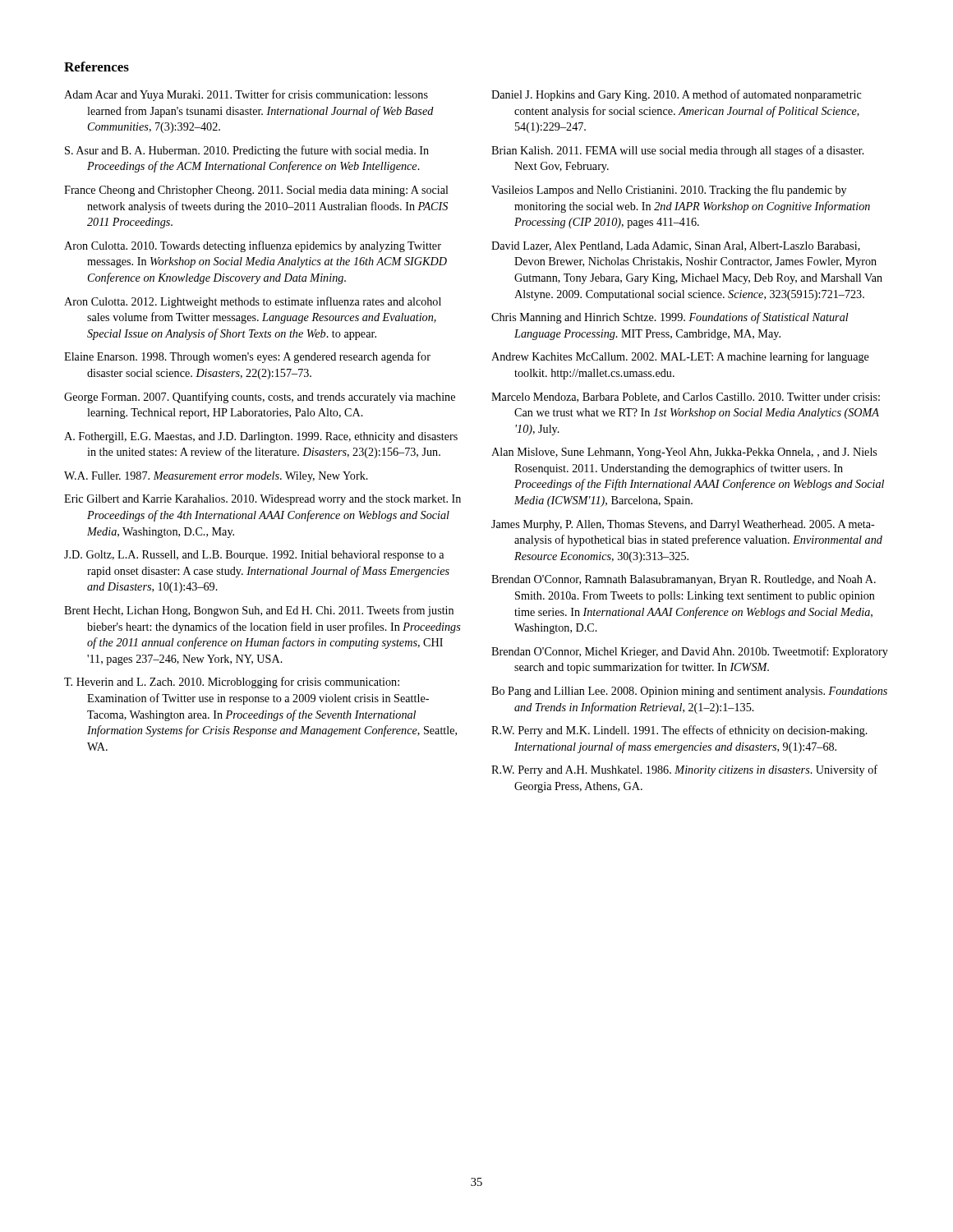953x1232 pixels.
Task: Find the list item that says "A. Fothergill, E.G. Maestas, and J.D. Darlington."
Action: click(x=261, y=444)
